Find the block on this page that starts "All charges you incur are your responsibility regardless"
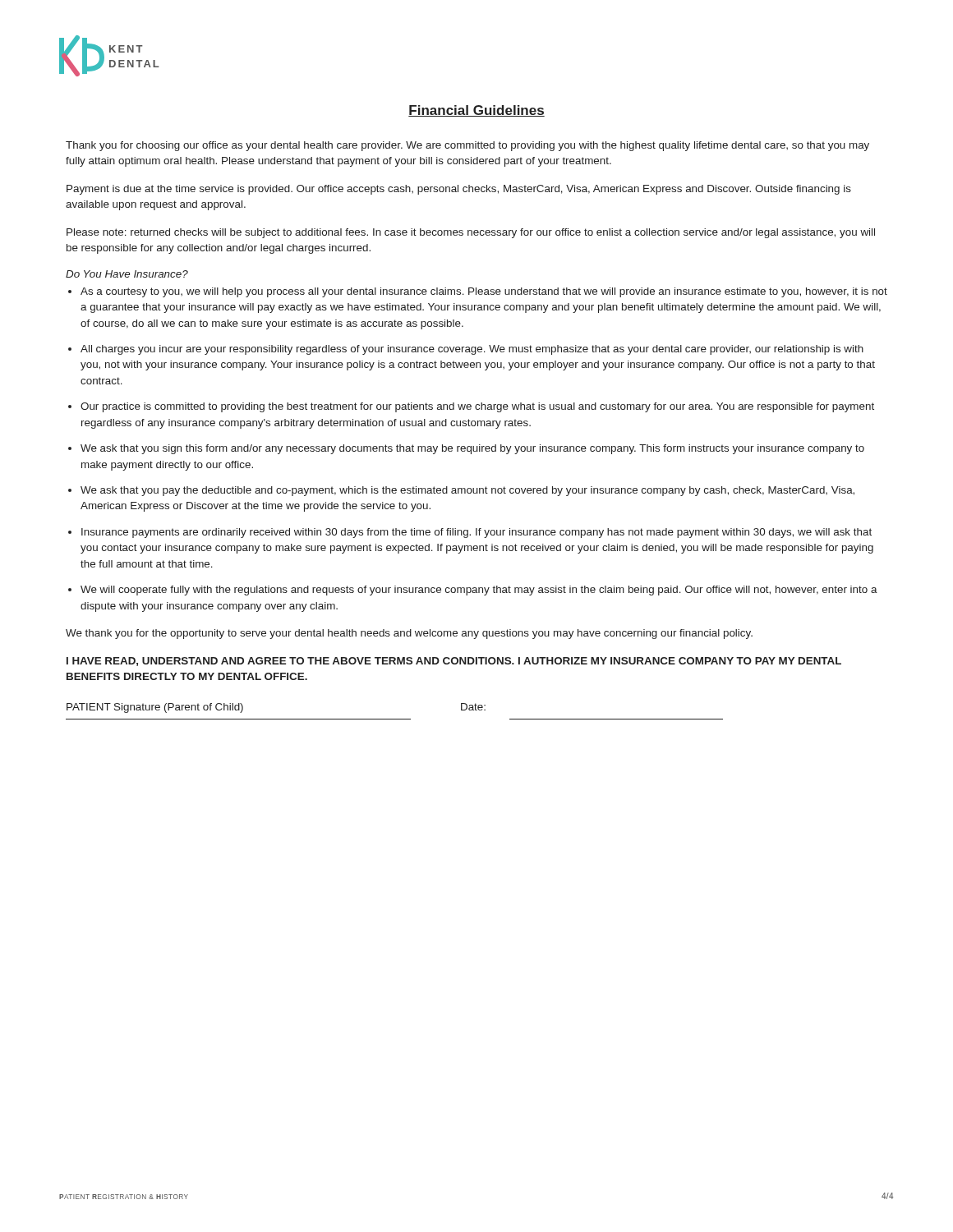 pyautogui.click(x=478, y=365)
